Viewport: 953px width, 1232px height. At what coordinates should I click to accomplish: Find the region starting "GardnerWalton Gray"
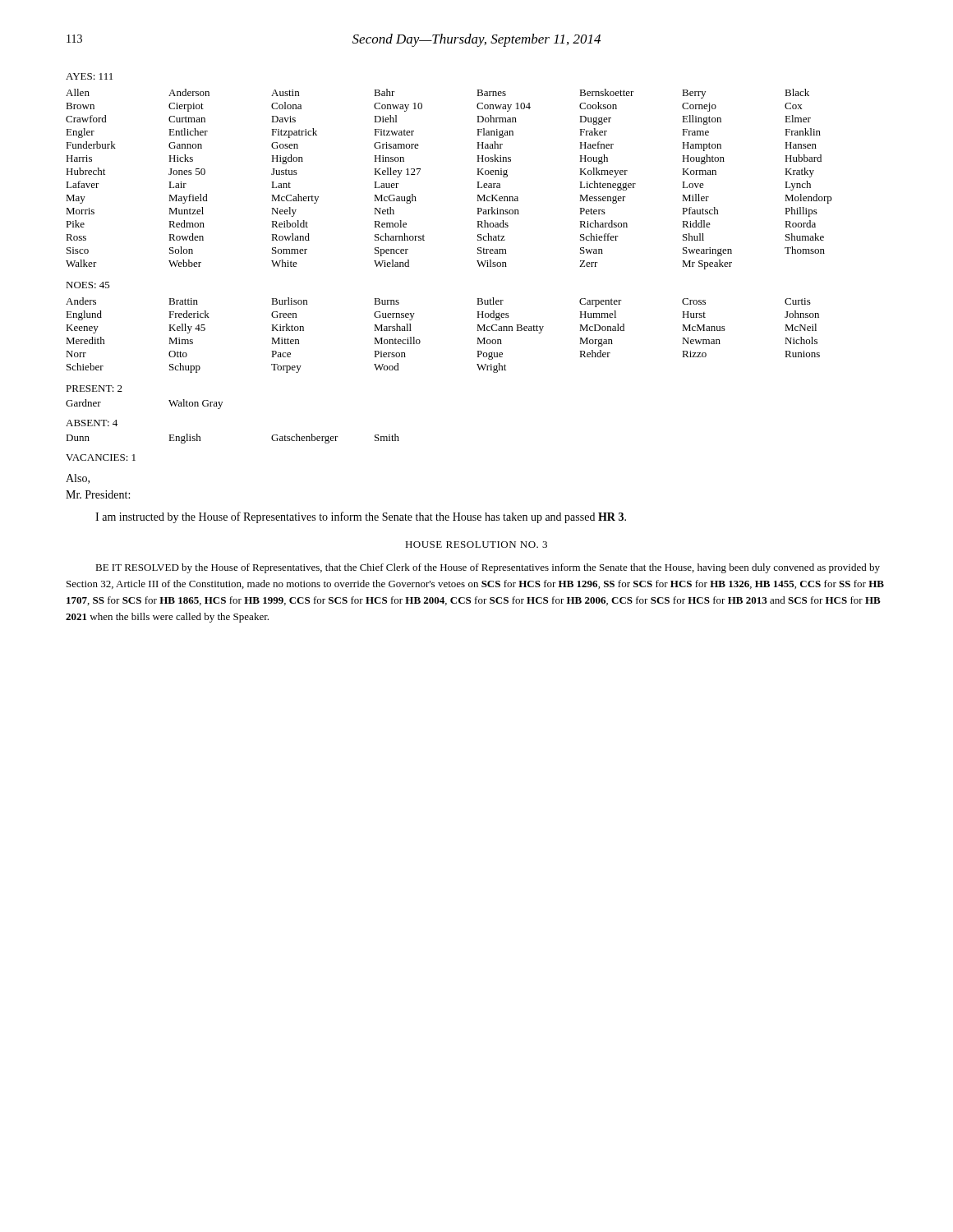coord(168,403)
